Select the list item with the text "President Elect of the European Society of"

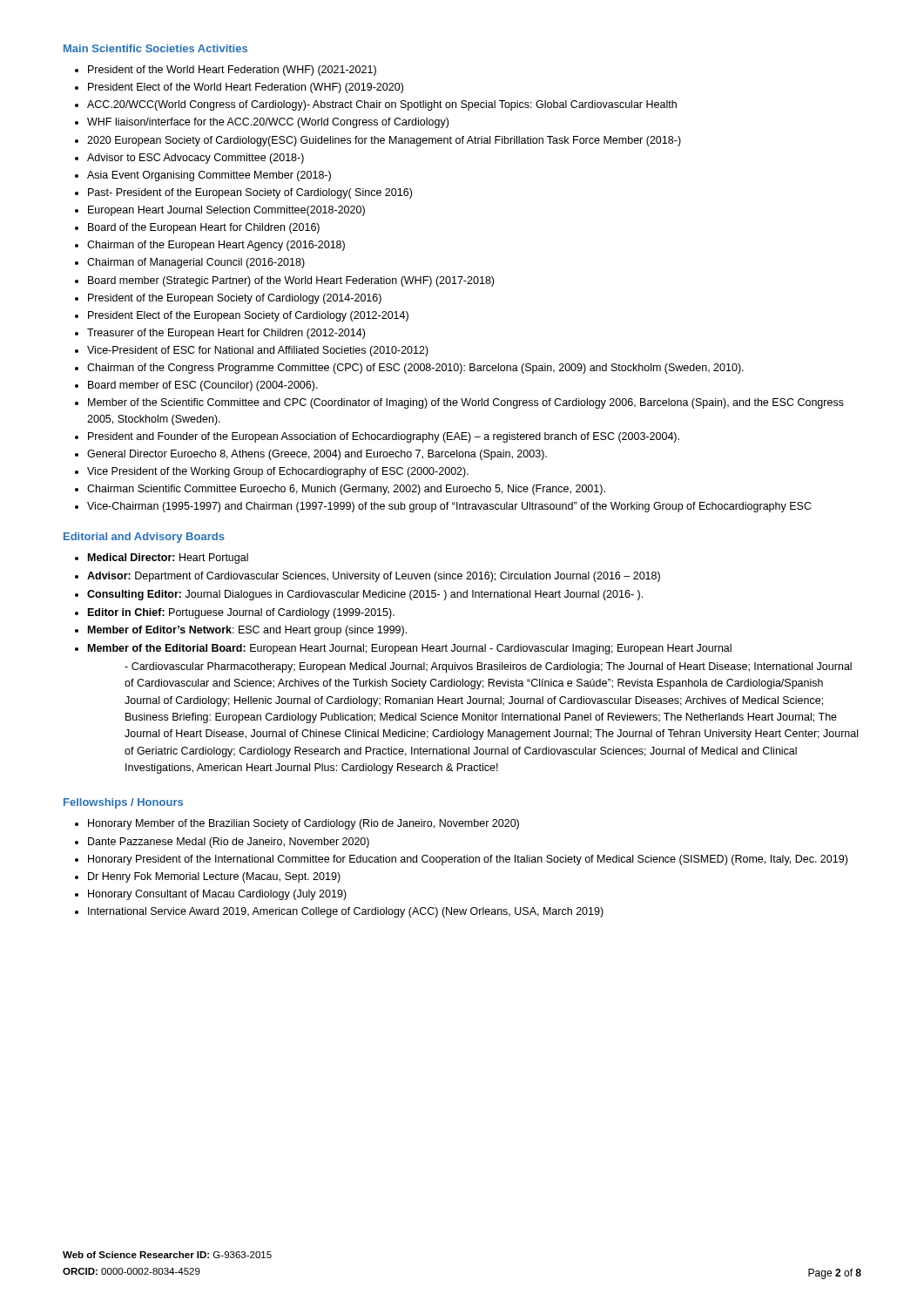[x=248, y=315]
